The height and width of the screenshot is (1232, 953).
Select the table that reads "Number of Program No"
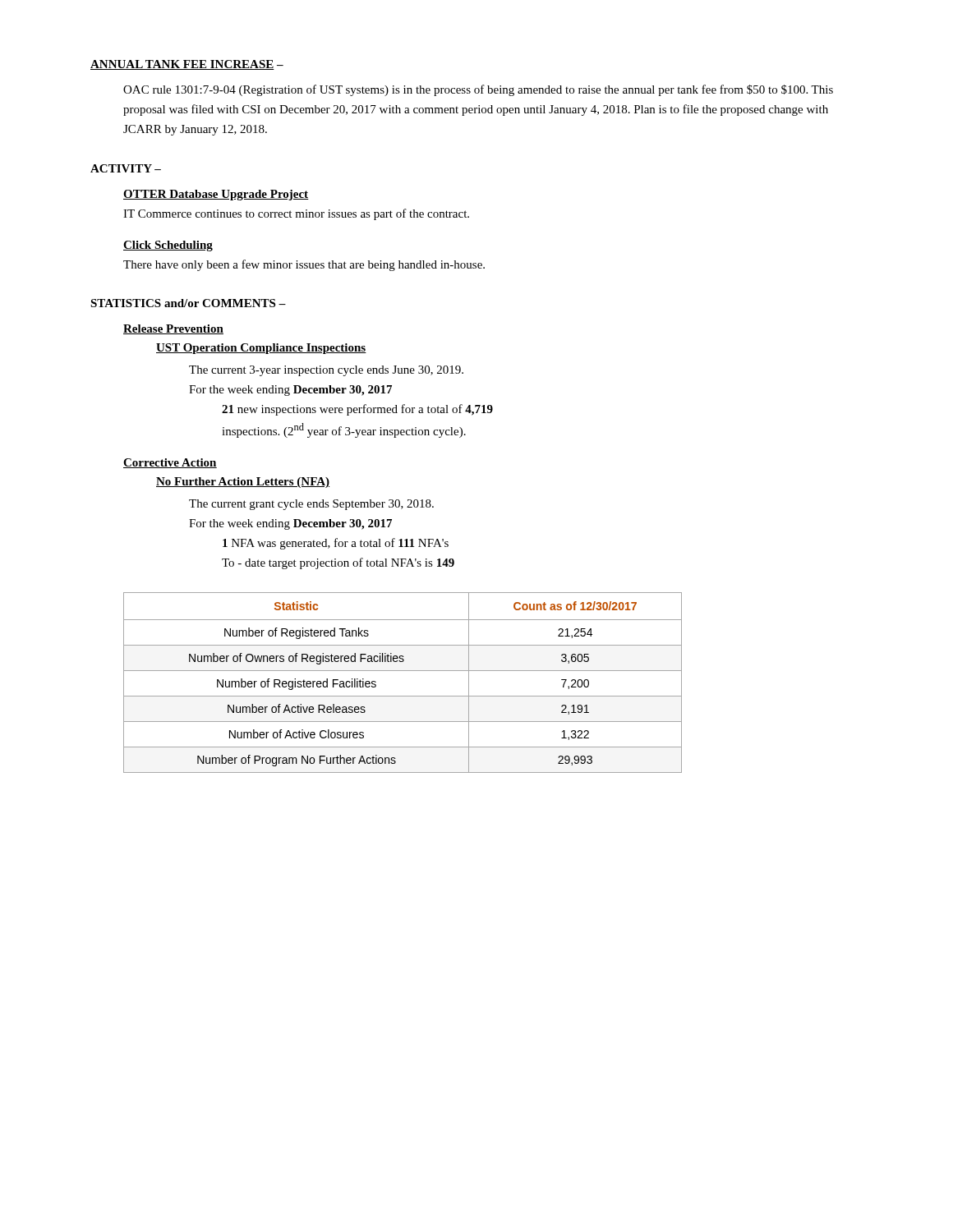(x=493, y=683)
